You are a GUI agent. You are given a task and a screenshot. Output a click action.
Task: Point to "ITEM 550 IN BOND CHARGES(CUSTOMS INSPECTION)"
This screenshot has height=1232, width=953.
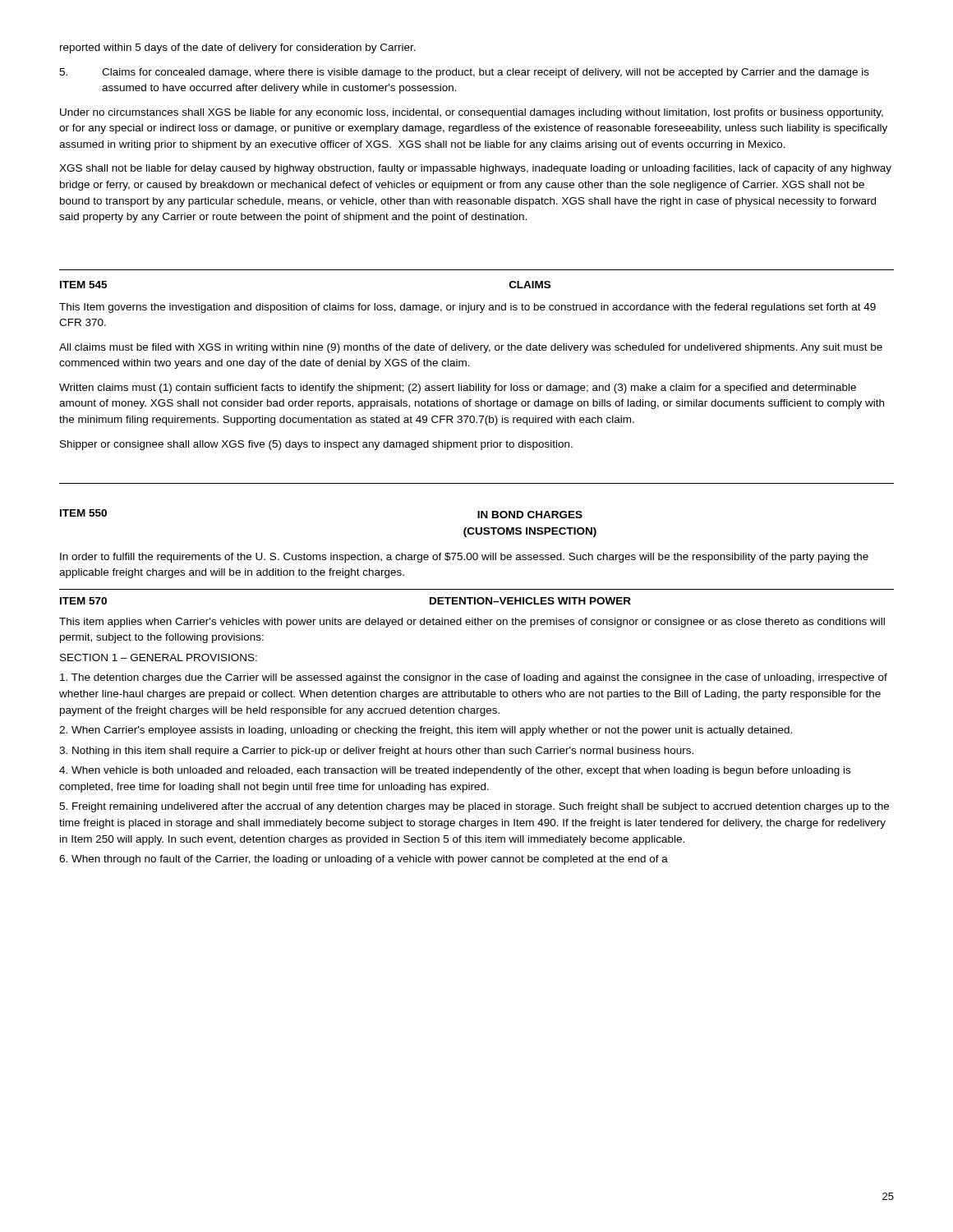(476, 523)
